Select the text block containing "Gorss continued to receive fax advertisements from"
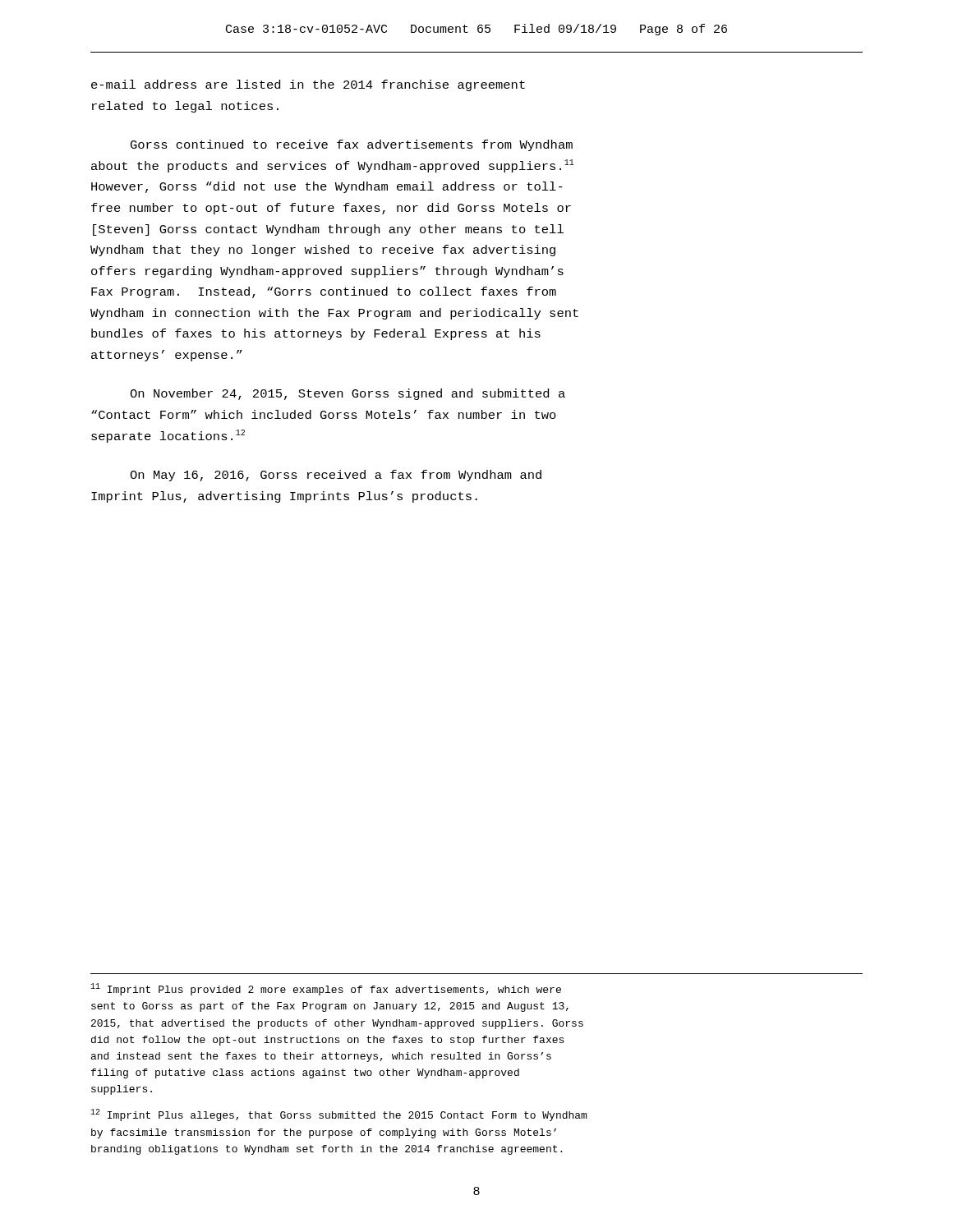 click(335, 251)
